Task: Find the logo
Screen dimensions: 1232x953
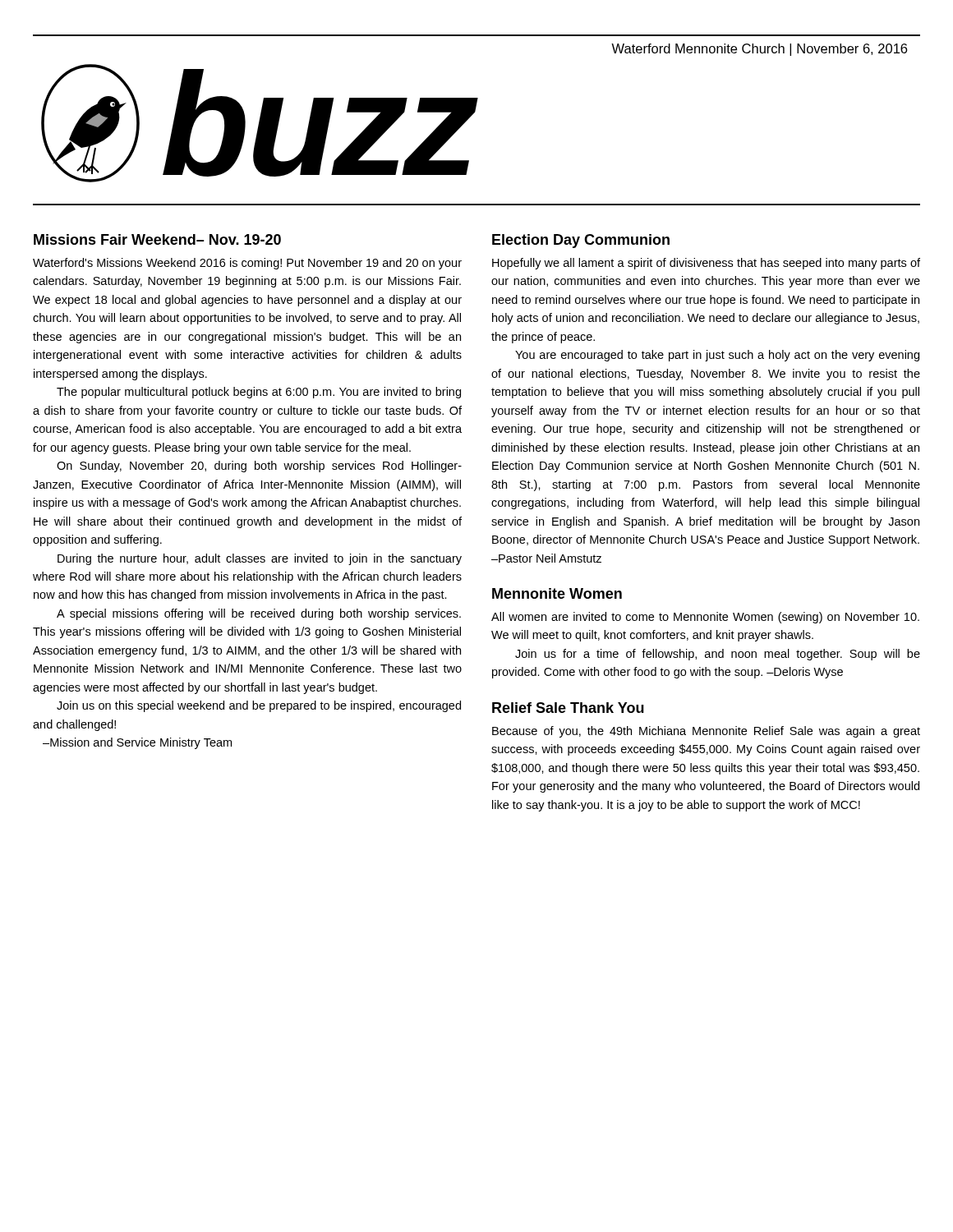Action: point(90,118)
